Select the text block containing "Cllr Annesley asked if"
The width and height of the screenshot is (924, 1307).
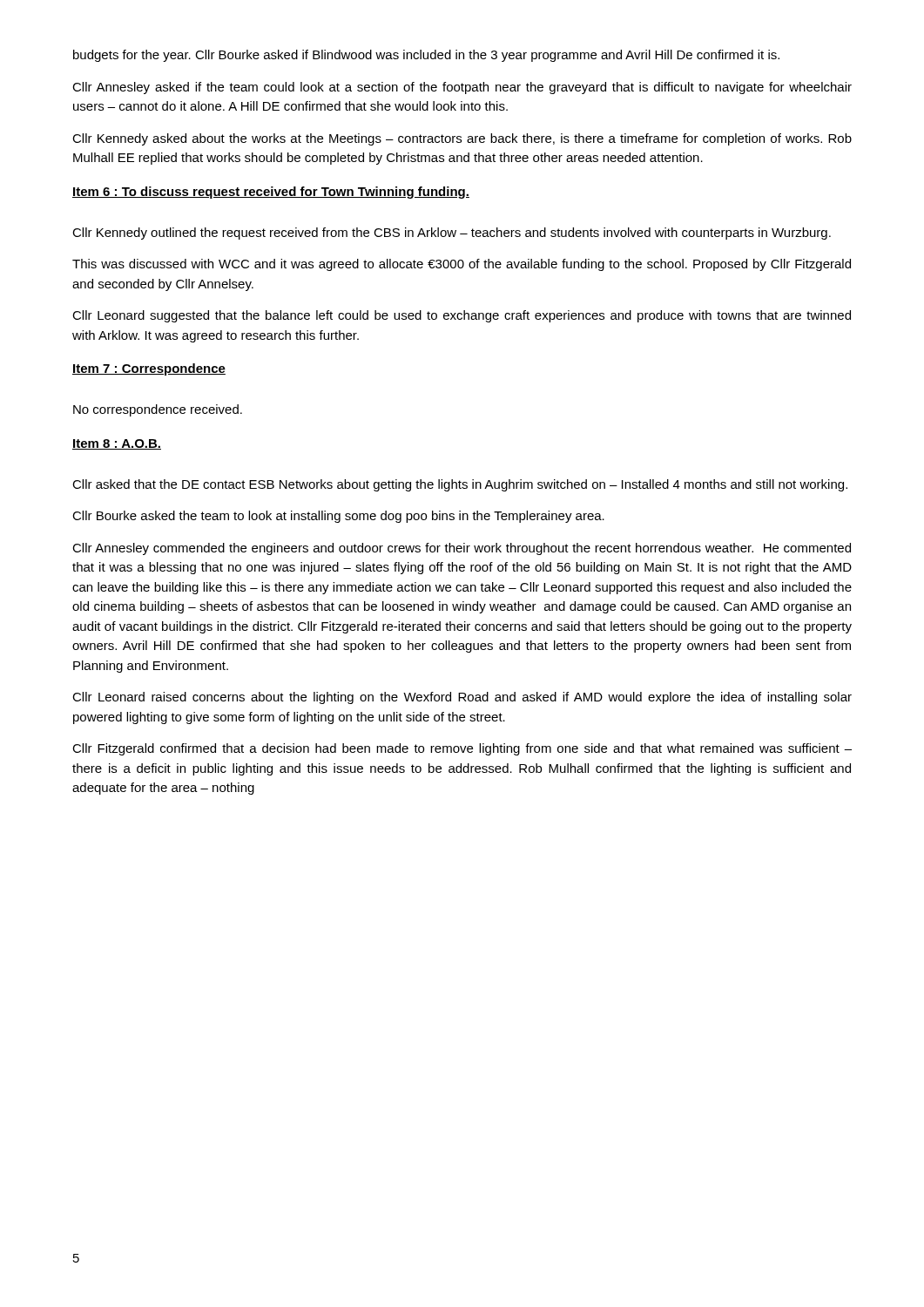(462, 96)
